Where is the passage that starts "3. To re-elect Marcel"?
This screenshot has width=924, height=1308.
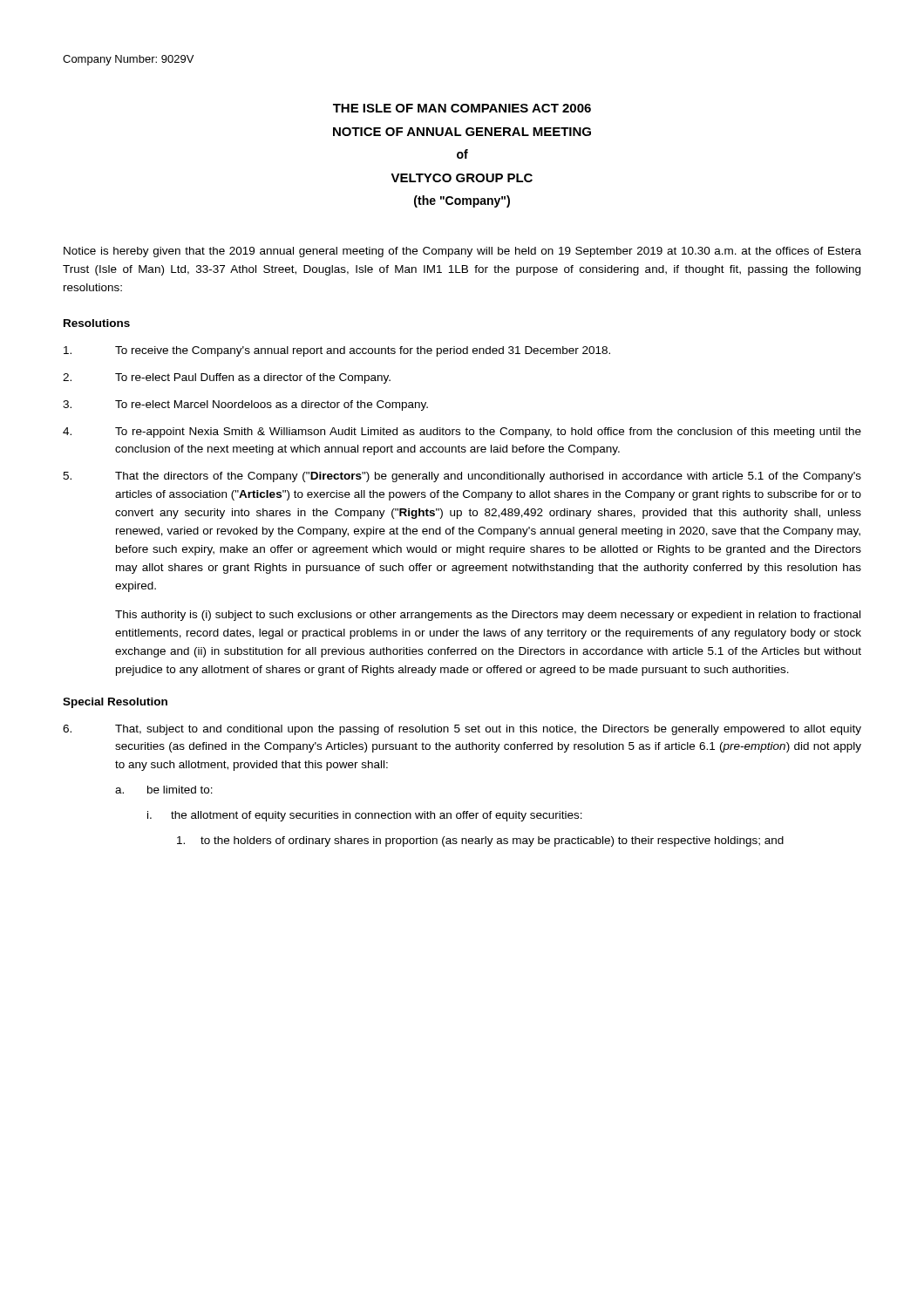pyautogui.click(x=245, y=405)
